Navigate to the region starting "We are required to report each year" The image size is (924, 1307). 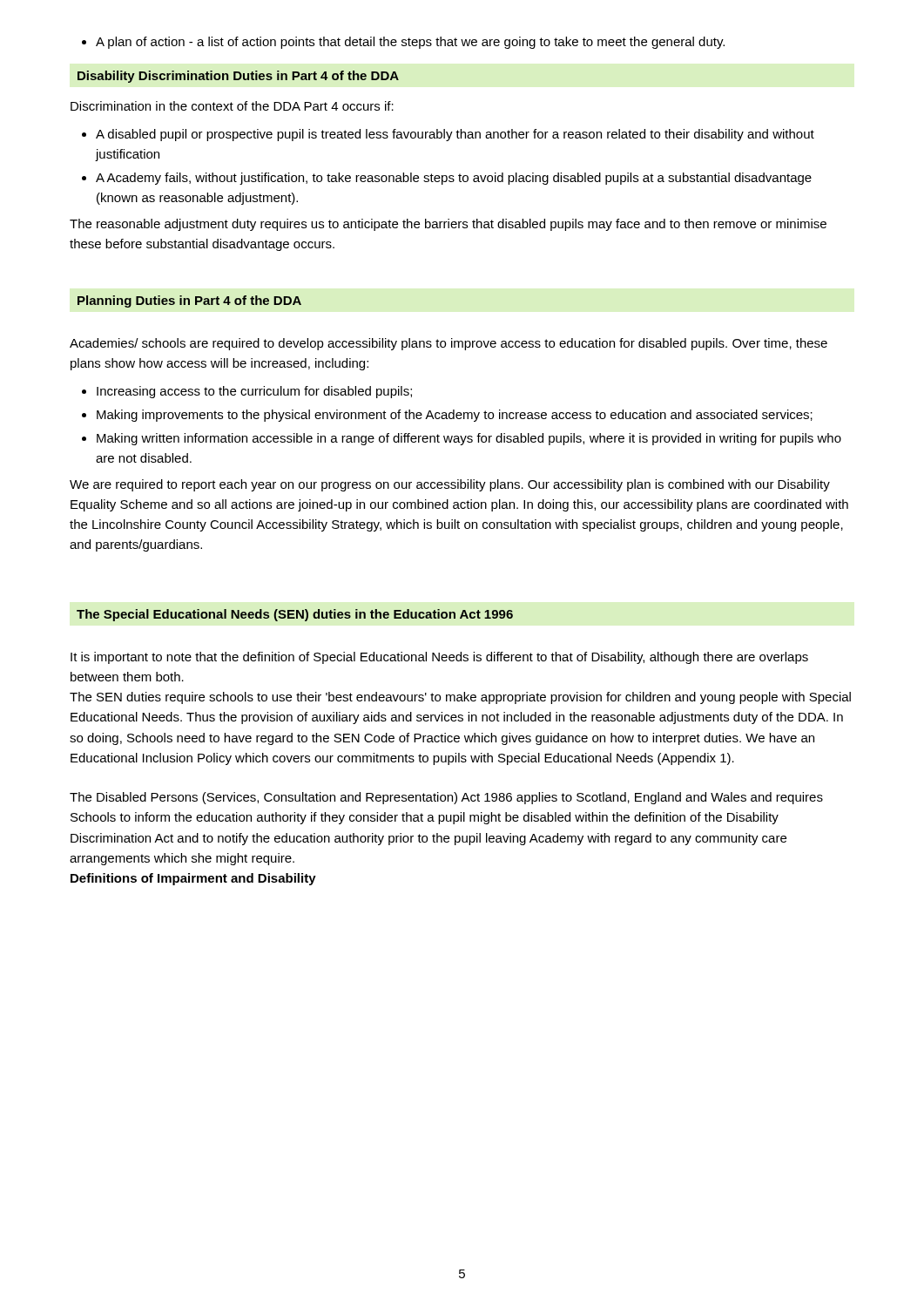click(x=459, y=514)
